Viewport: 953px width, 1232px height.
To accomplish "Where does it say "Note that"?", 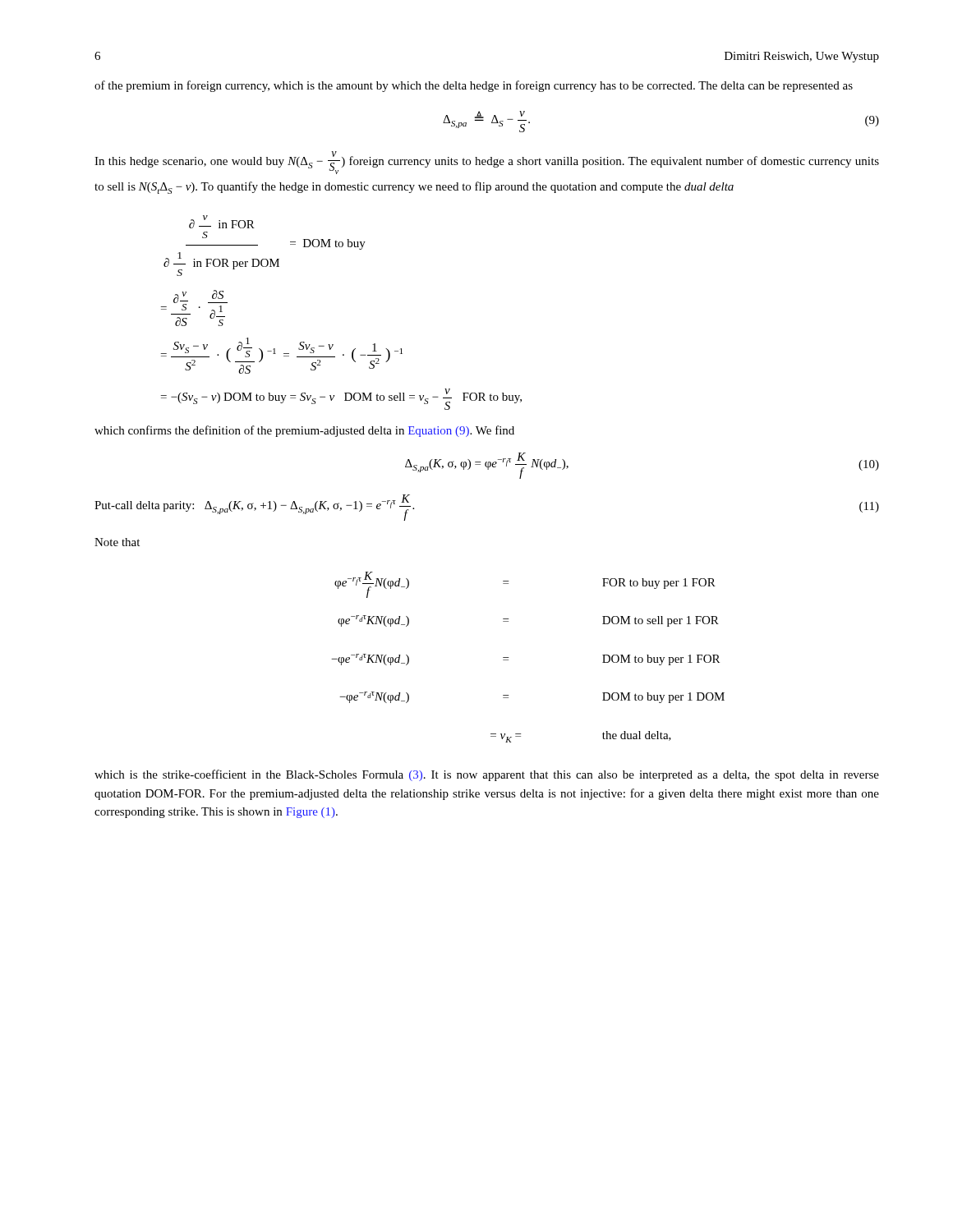I will coord(117,542).
